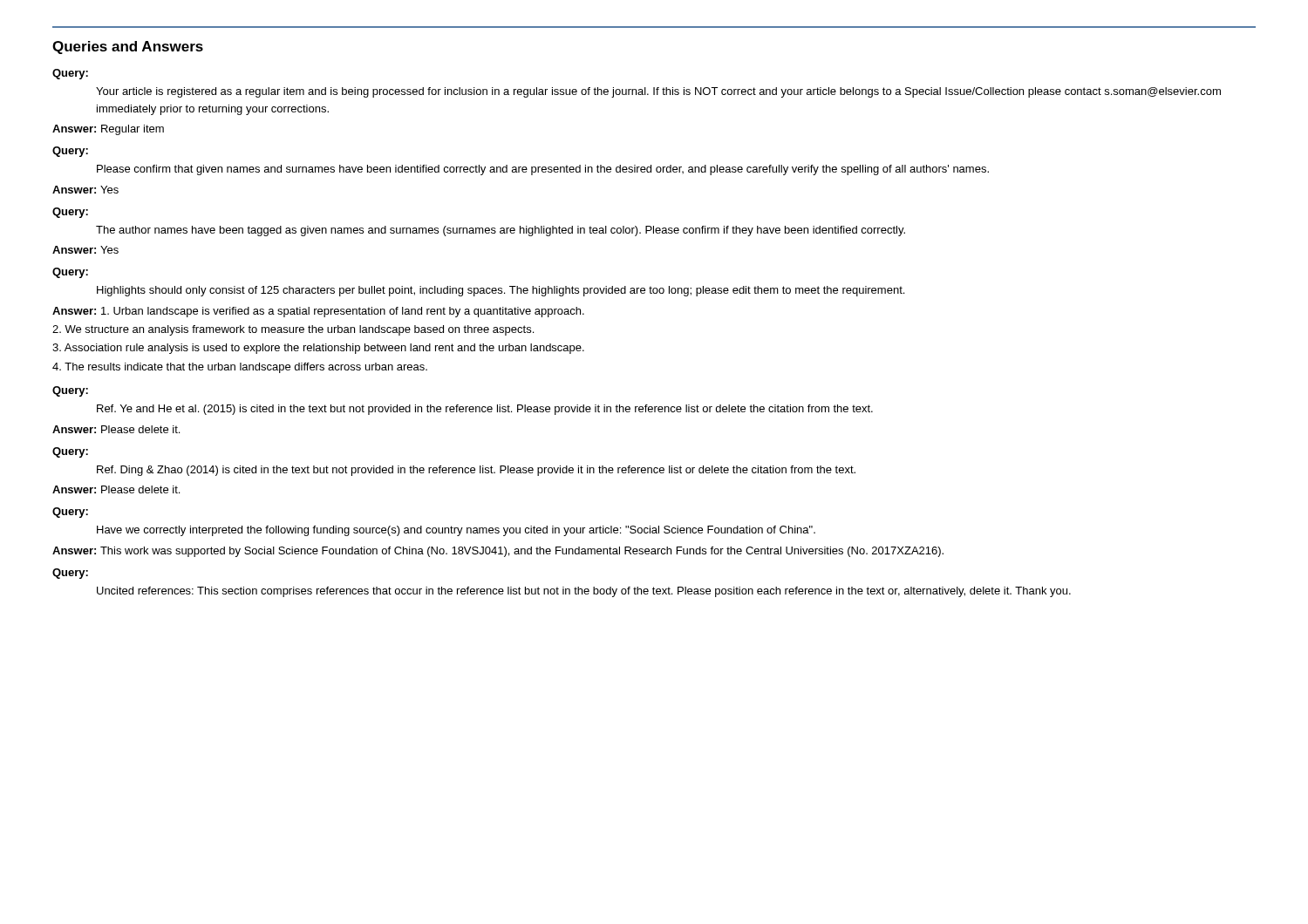
Task: Find the block on this page that starts "Answer: This work was supported by"
Action: click(498, 550)
